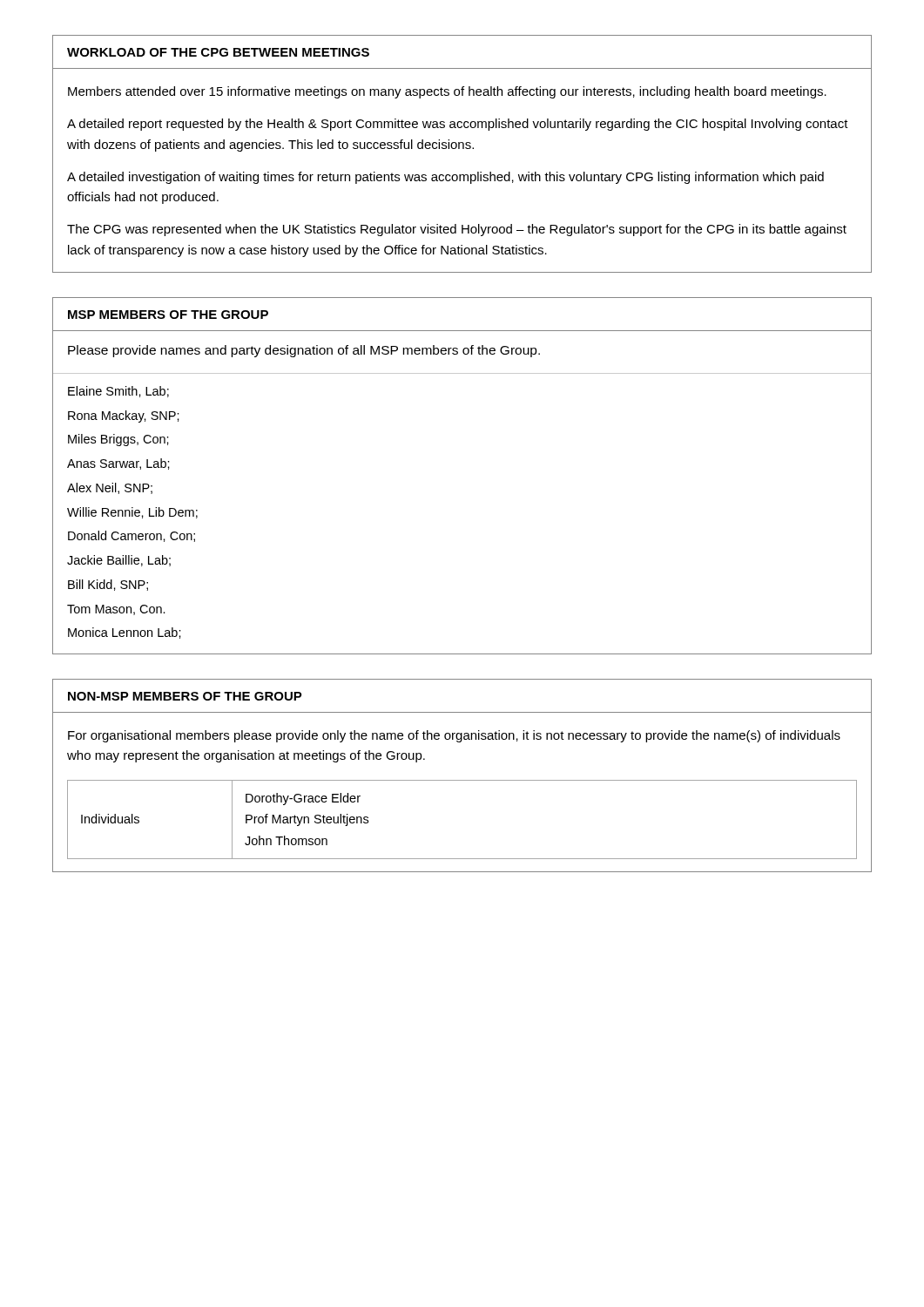The height and width of the screenshot is (1307, 924).
Task: Point to the region starting "Rona Mackay, SNP;"
Action: (123, 415)
